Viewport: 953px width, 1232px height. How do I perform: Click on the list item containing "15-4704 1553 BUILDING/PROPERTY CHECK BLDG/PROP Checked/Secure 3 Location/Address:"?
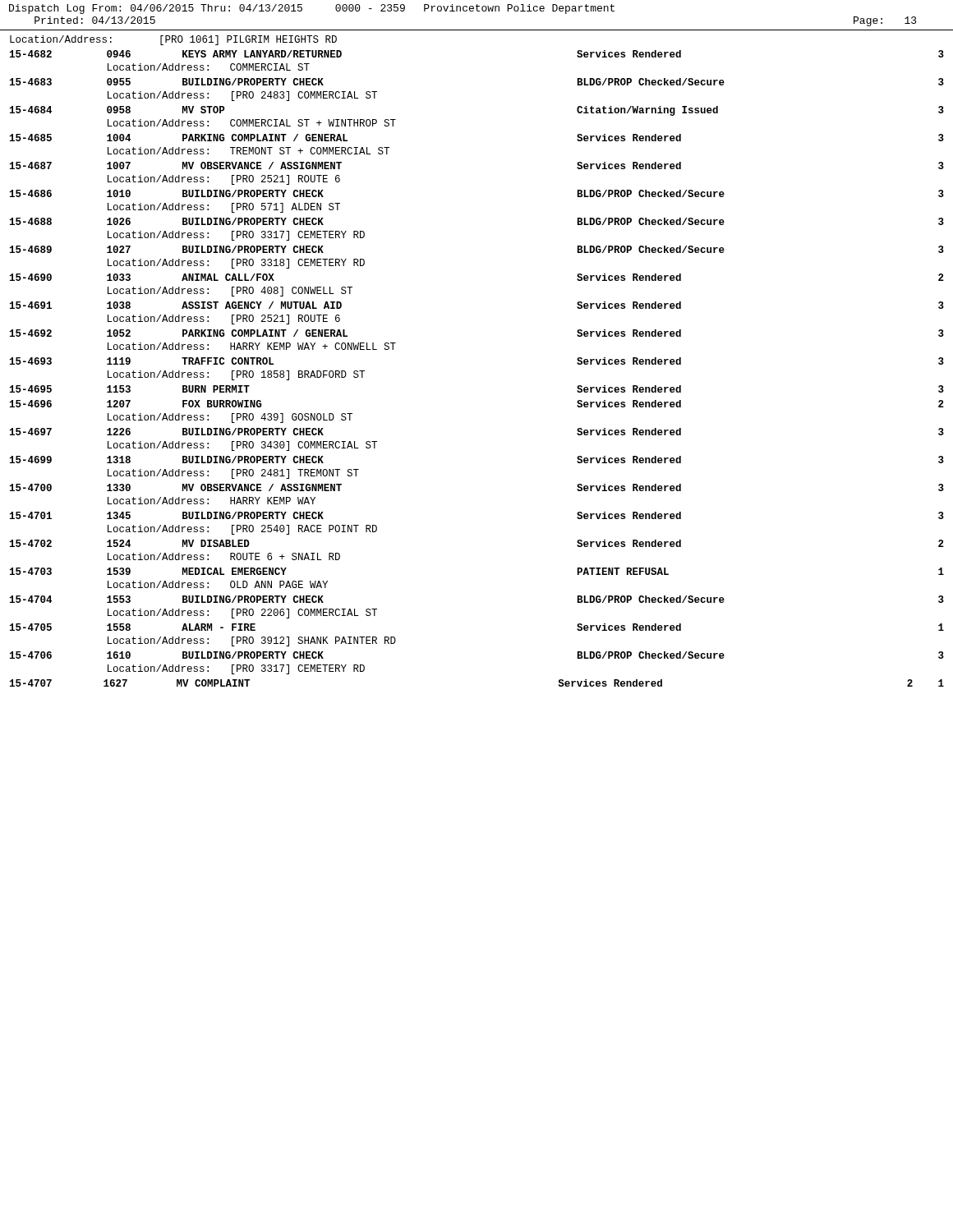click(32, 599)
